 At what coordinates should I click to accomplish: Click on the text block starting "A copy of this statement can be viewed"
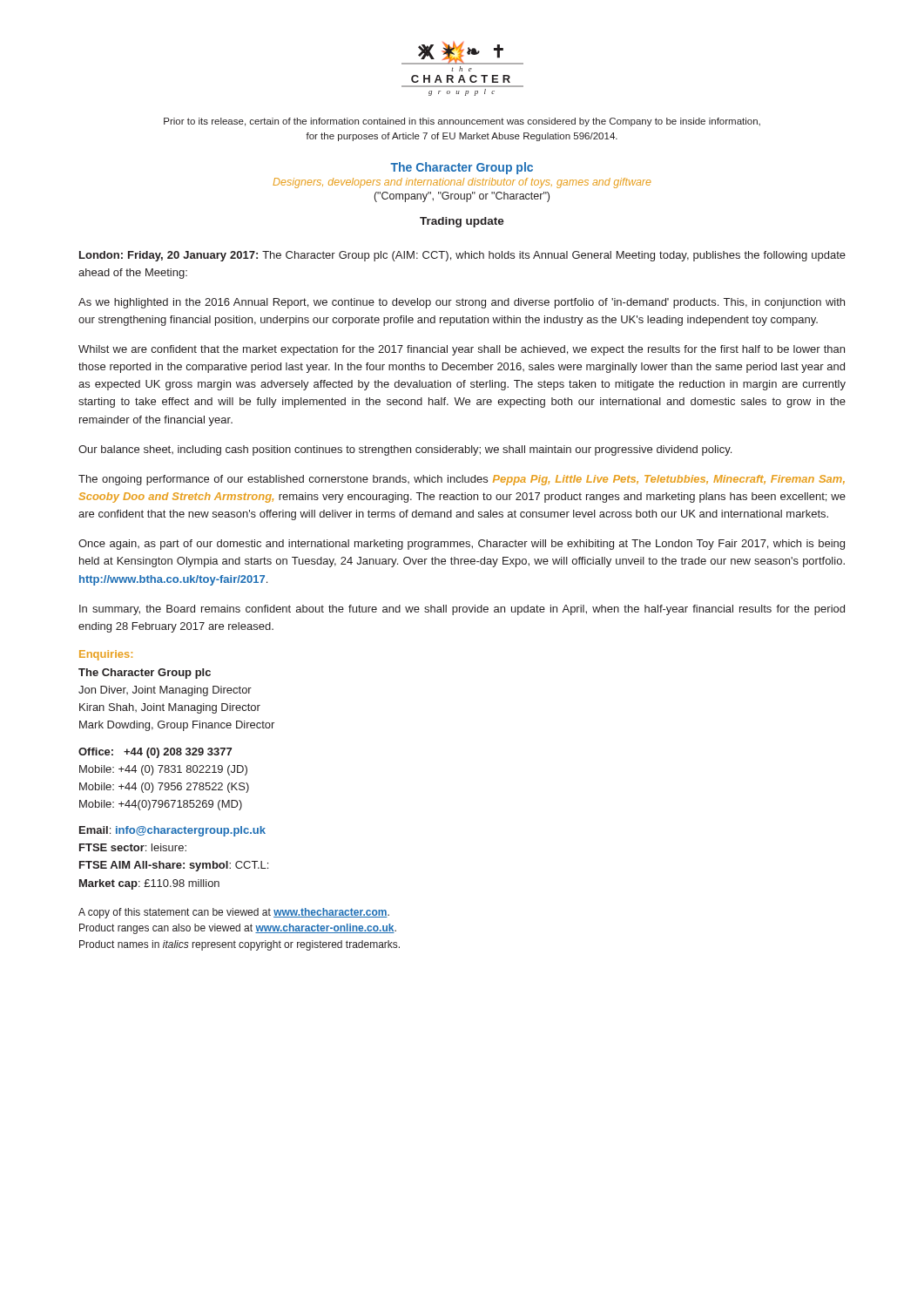click(x=240, y=928)
